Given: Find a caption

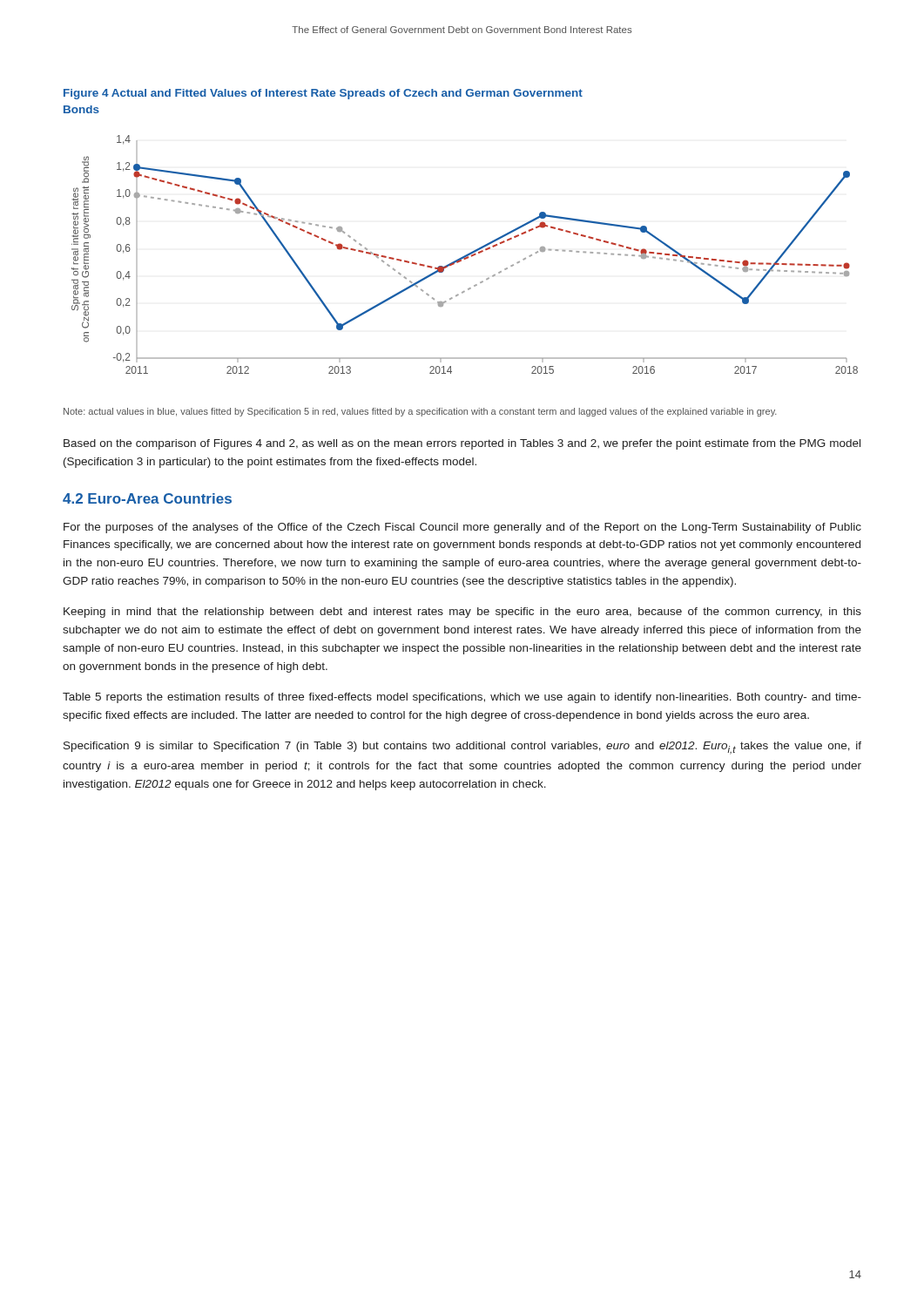Looking at the screenshot, I should 323,101.
